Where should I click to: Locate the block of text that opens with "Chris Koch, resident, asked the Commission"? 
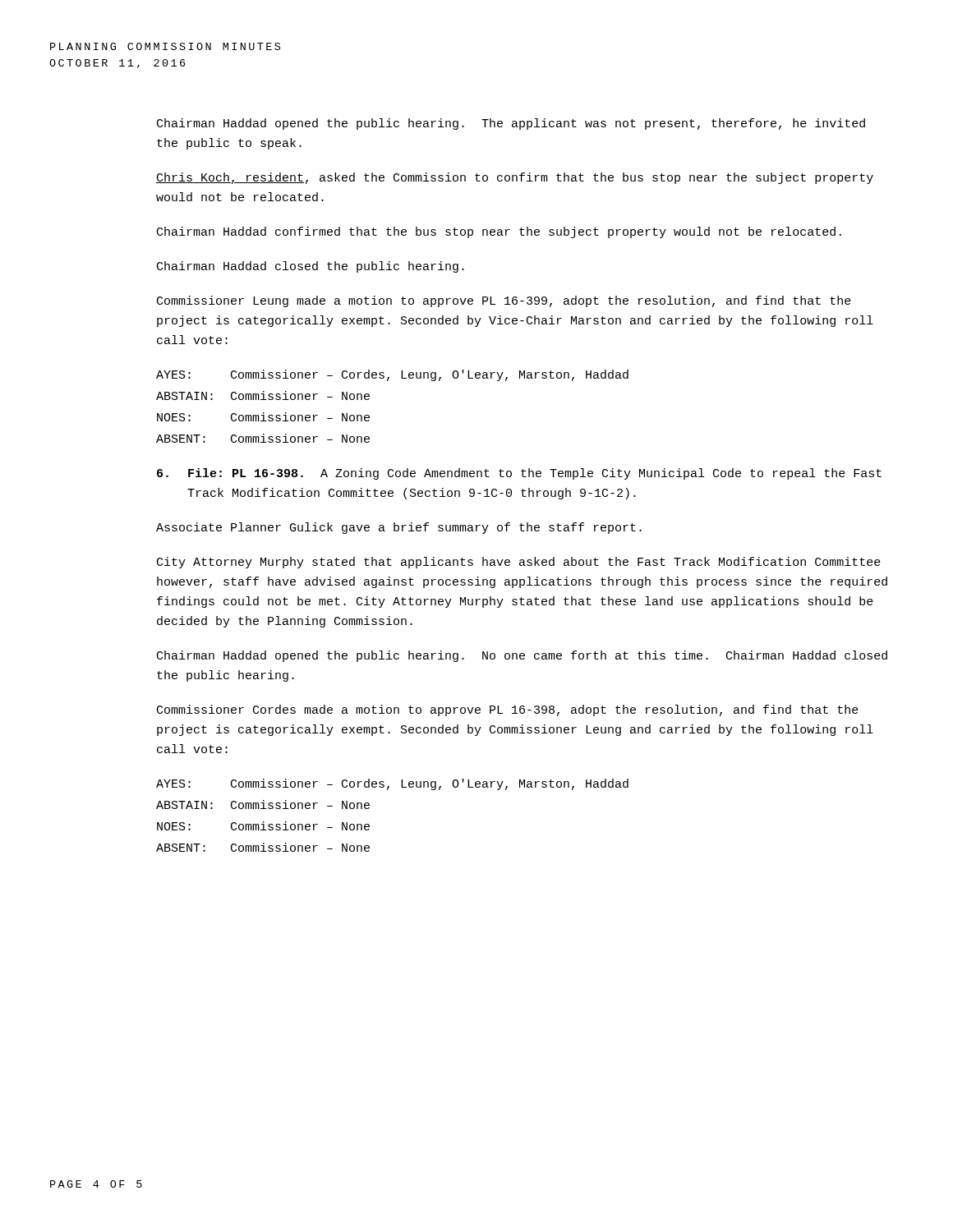[x=515, y=188]
